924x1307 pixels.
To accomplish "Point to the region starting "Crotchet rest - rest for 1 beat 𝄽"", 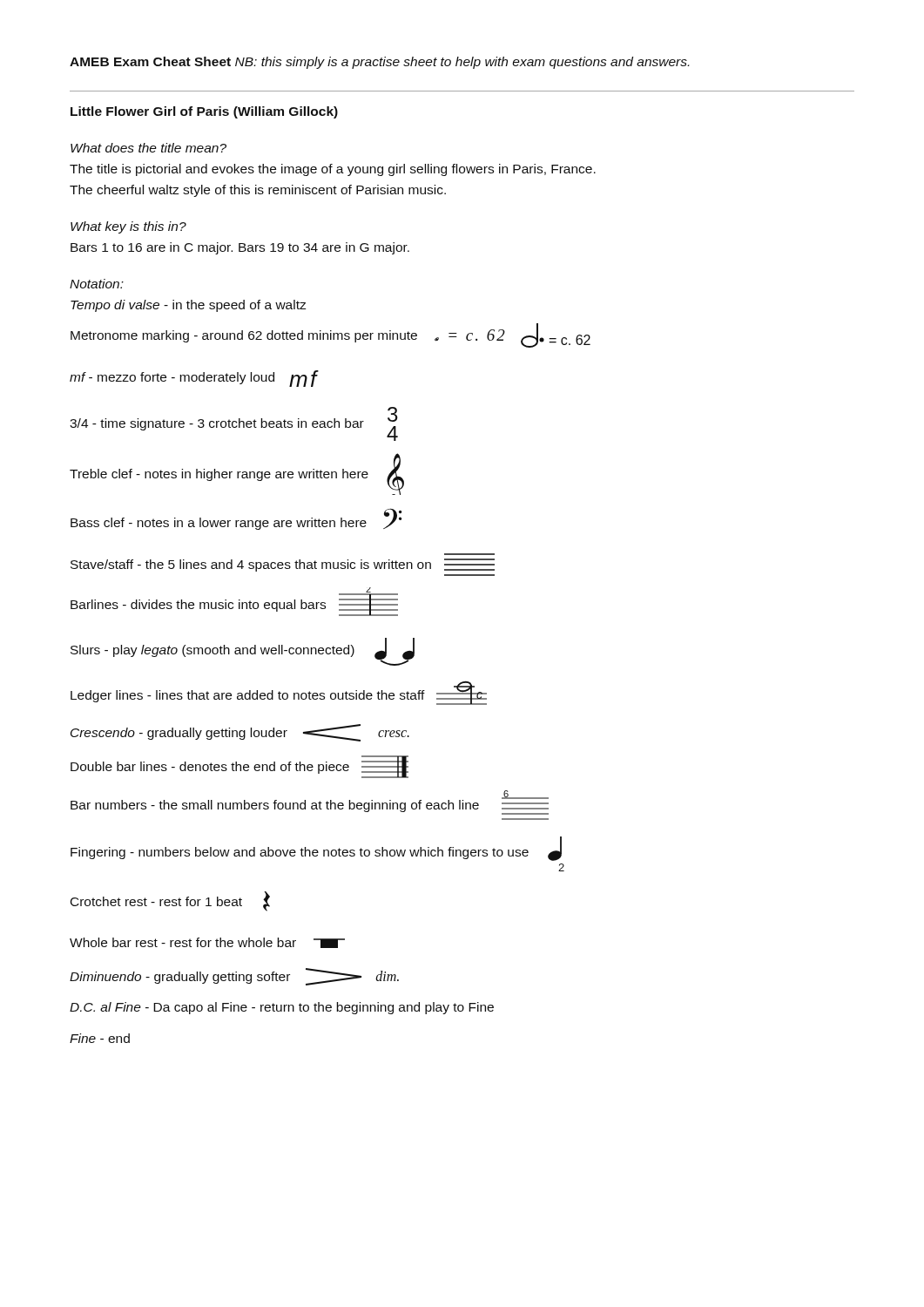I will pyautogui.click(x=179, y=902).
